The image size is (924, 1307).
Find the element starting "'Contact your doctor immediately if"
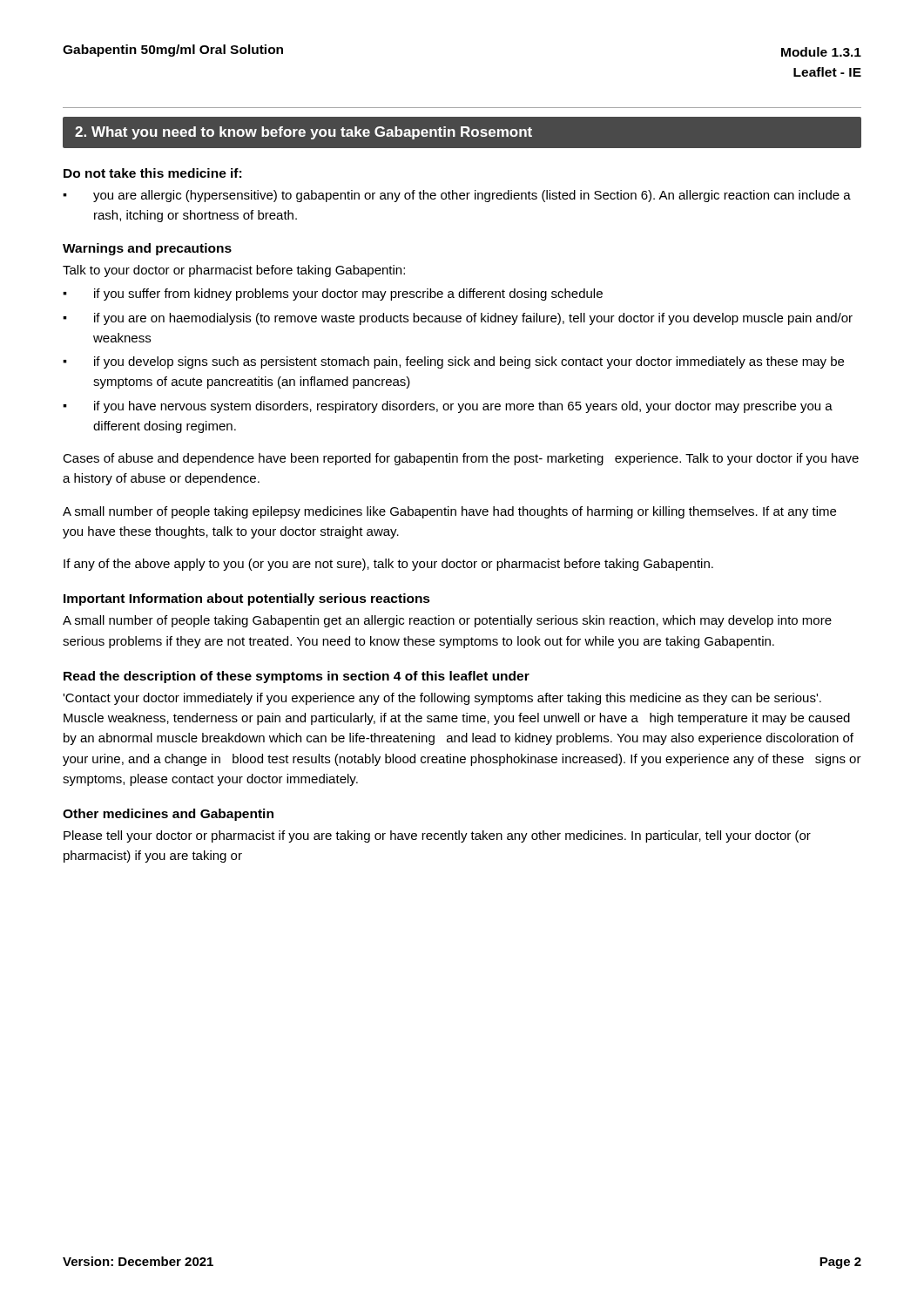(462, 738)
